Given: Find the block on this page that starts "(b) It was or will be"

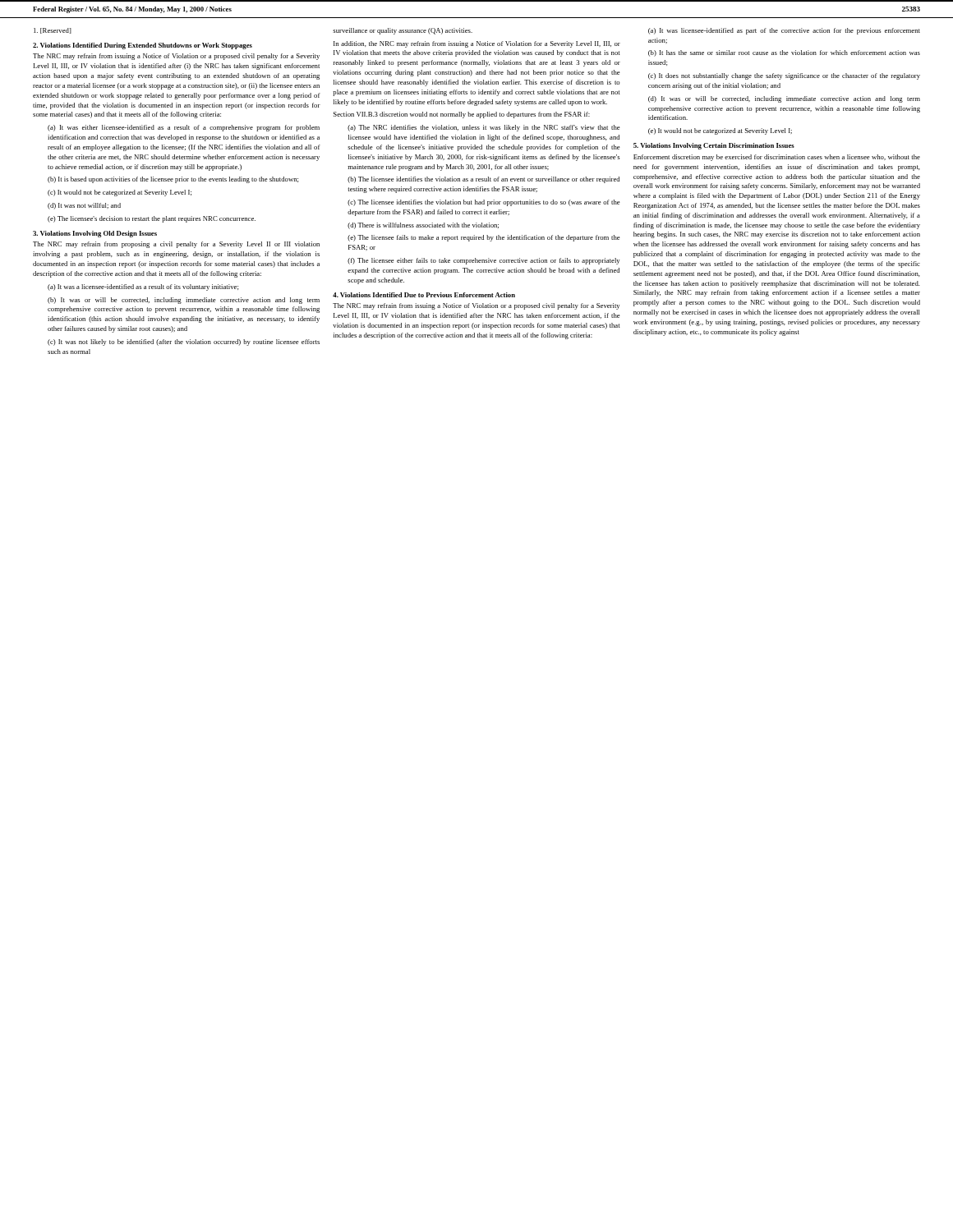Looking at the screenshot, I should (184, 315).
